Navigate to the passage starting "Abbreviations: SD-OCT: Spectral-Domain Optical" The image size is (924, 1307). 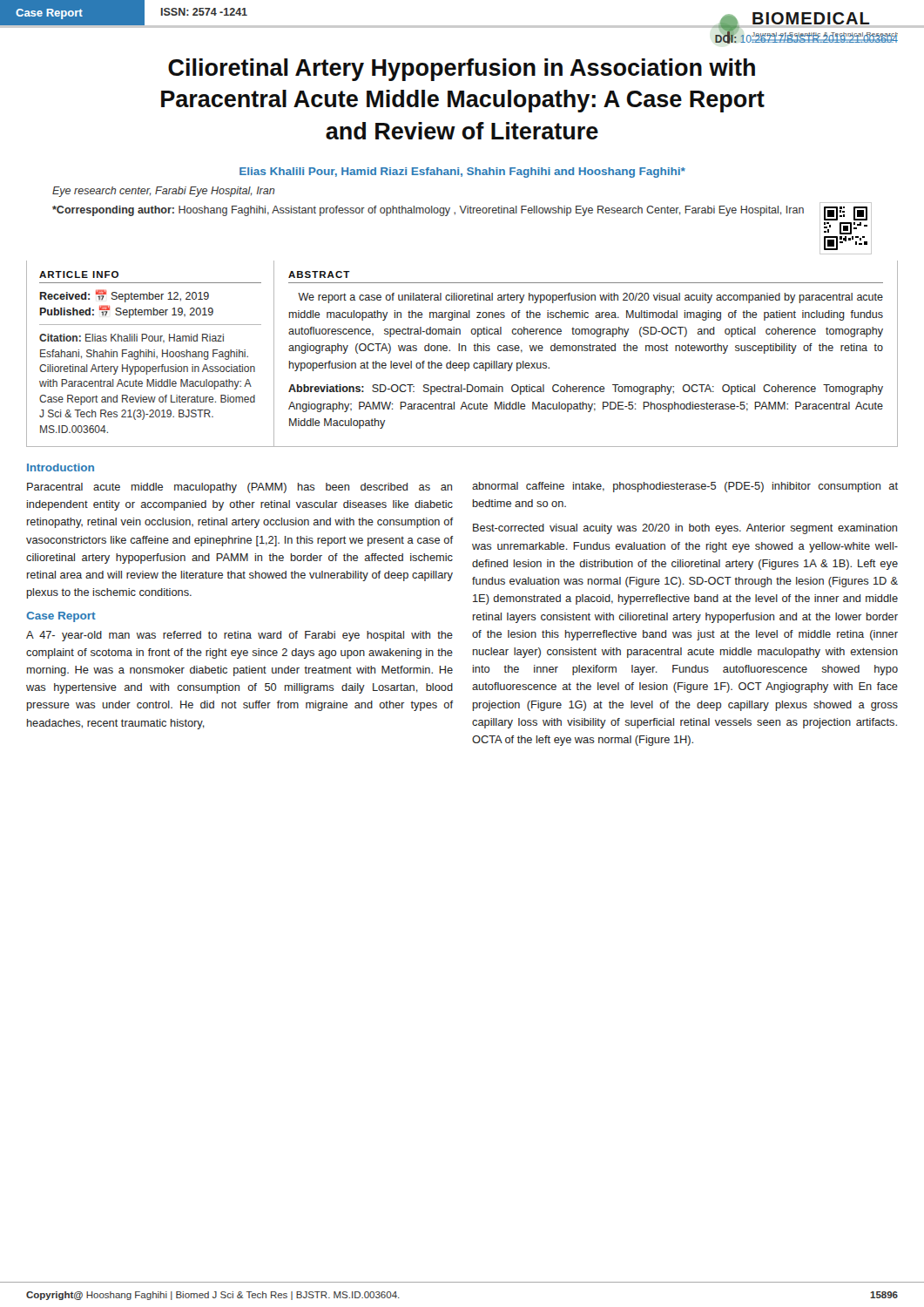tap(586, 406)
